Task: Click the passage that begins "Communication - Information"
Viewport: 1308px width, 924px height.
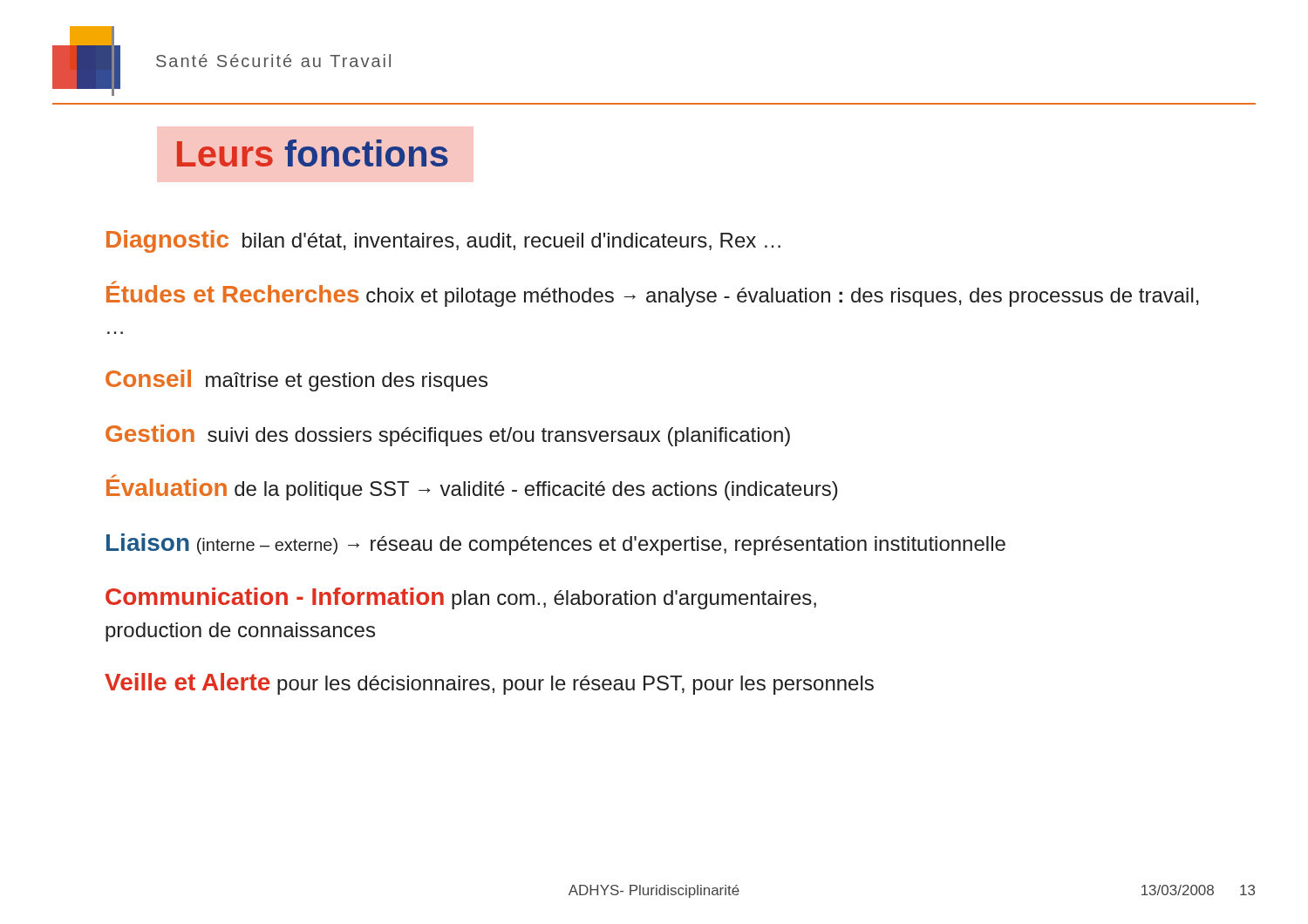Action: pyautogui.click(x=461, y=613)
